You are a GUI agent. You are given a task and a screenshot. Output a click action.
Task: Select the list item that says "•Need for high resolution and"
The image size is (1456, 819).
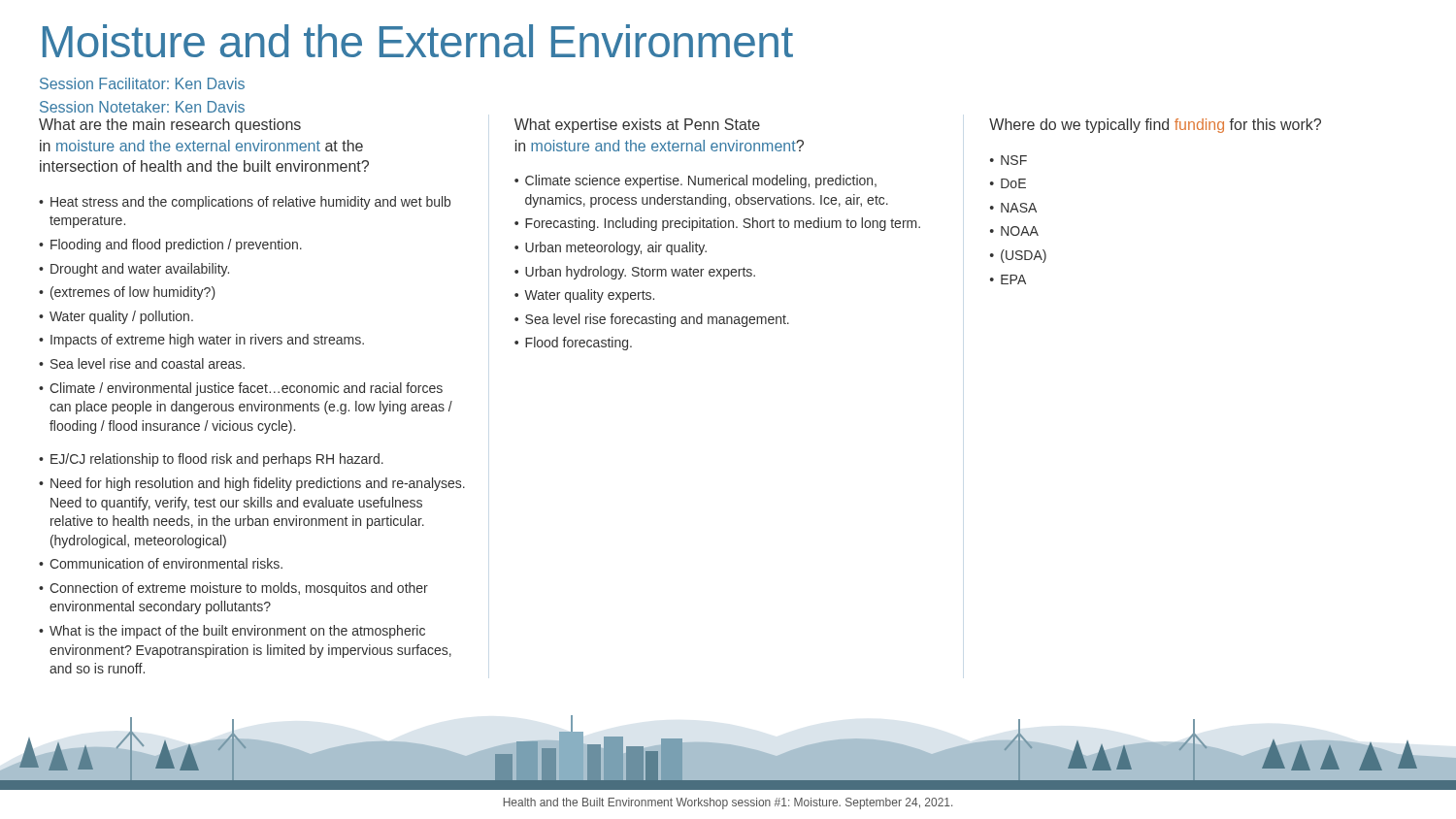253,512
